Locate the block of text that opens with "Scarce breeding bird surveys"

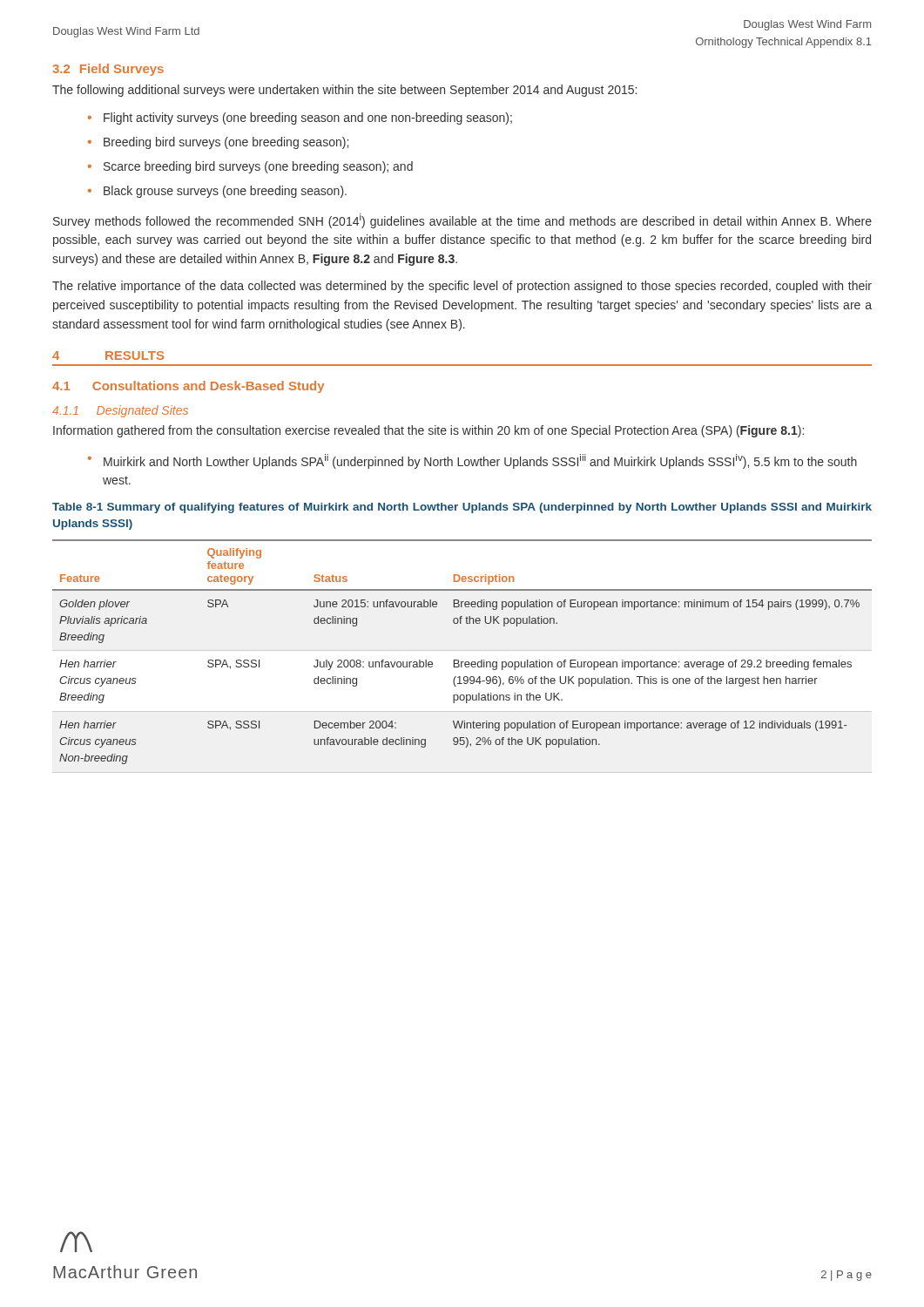(x=250, y=167)
